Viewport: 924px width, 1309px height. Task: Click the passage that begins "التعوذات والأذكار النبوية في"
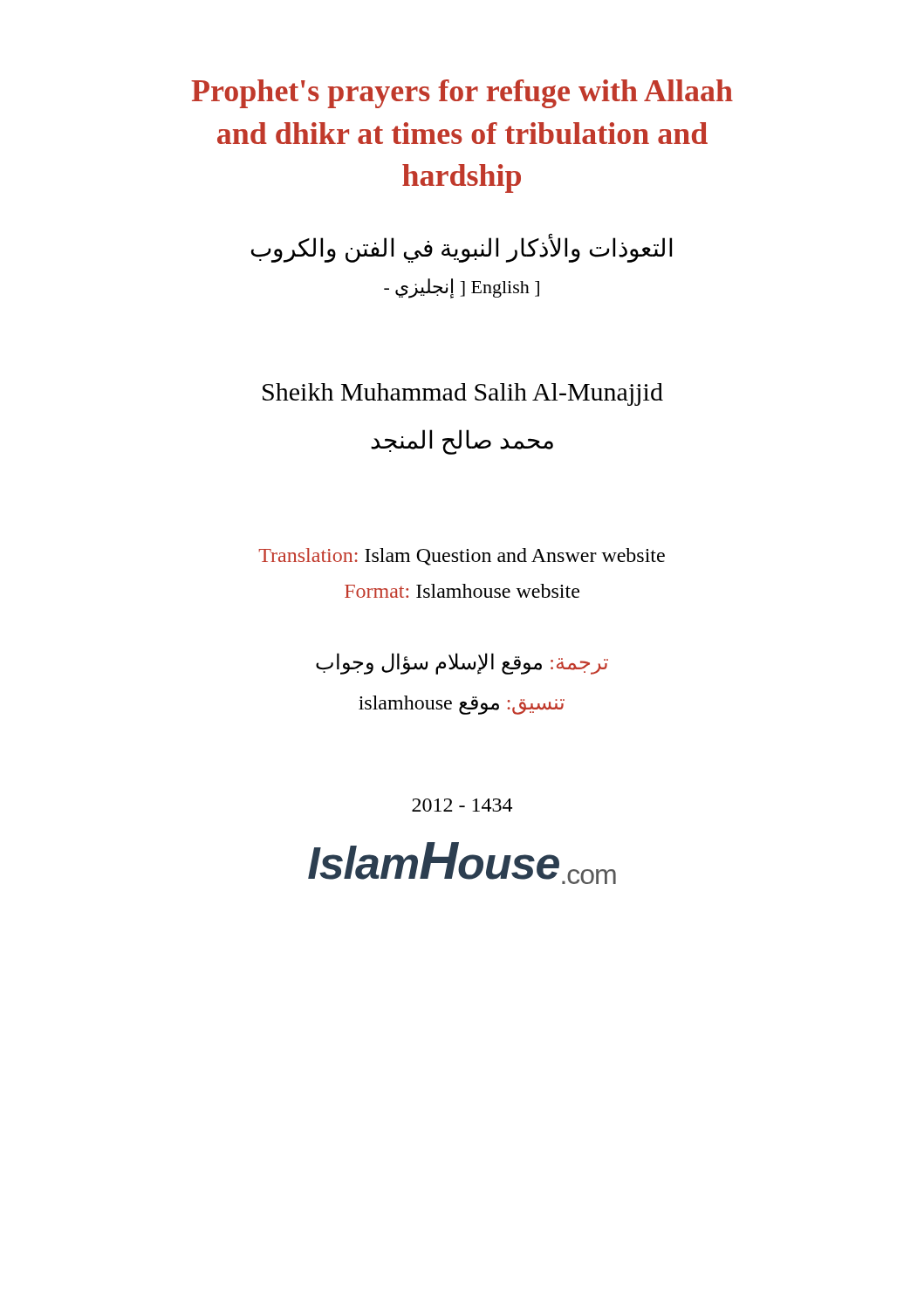click(462, 248)
